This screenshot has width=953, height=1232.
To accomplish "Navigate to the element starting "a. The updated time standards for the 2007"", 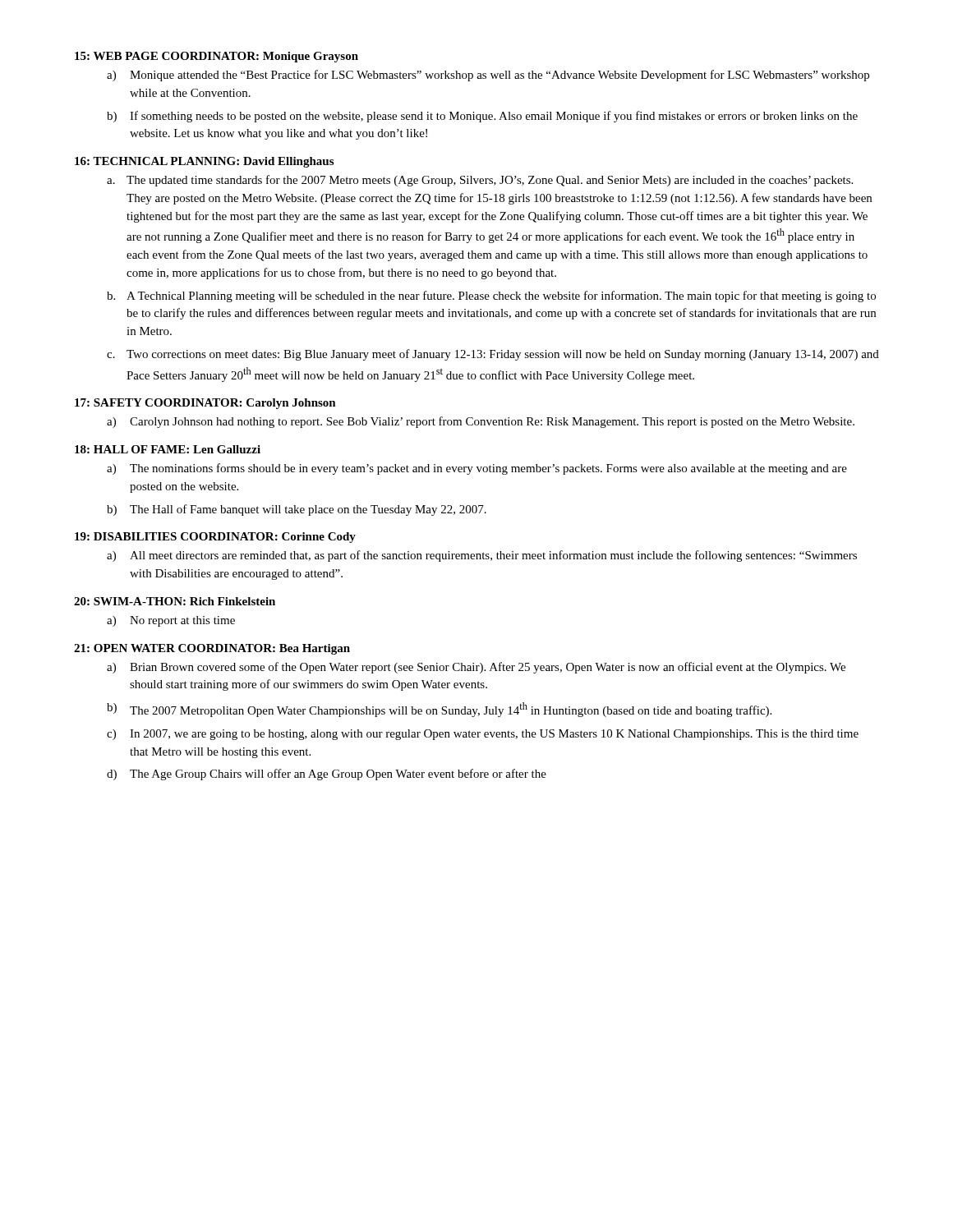I will [493, 227].
